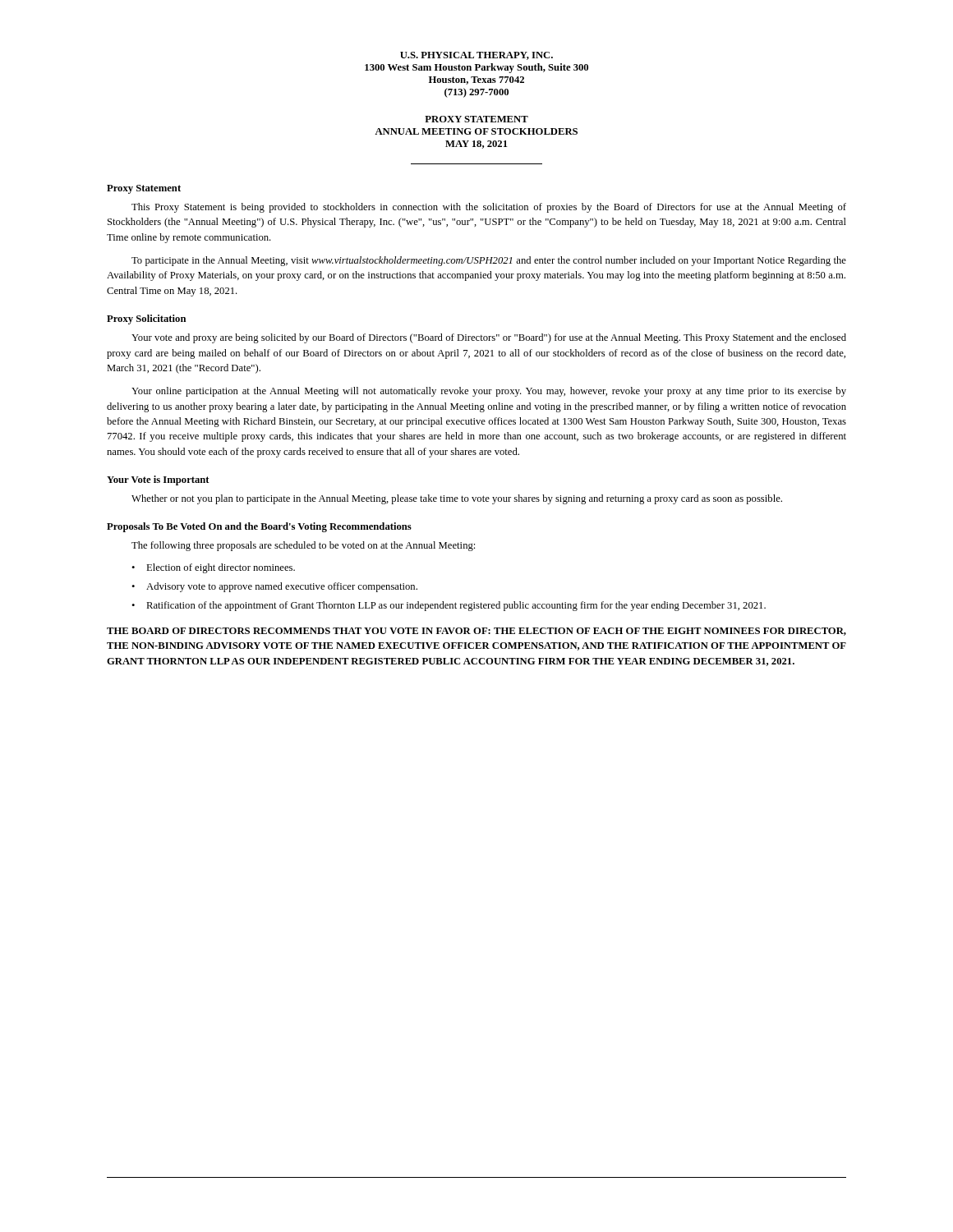
Task: Navigate to the element starting "THE BOARD OF"
Action: 476,646
